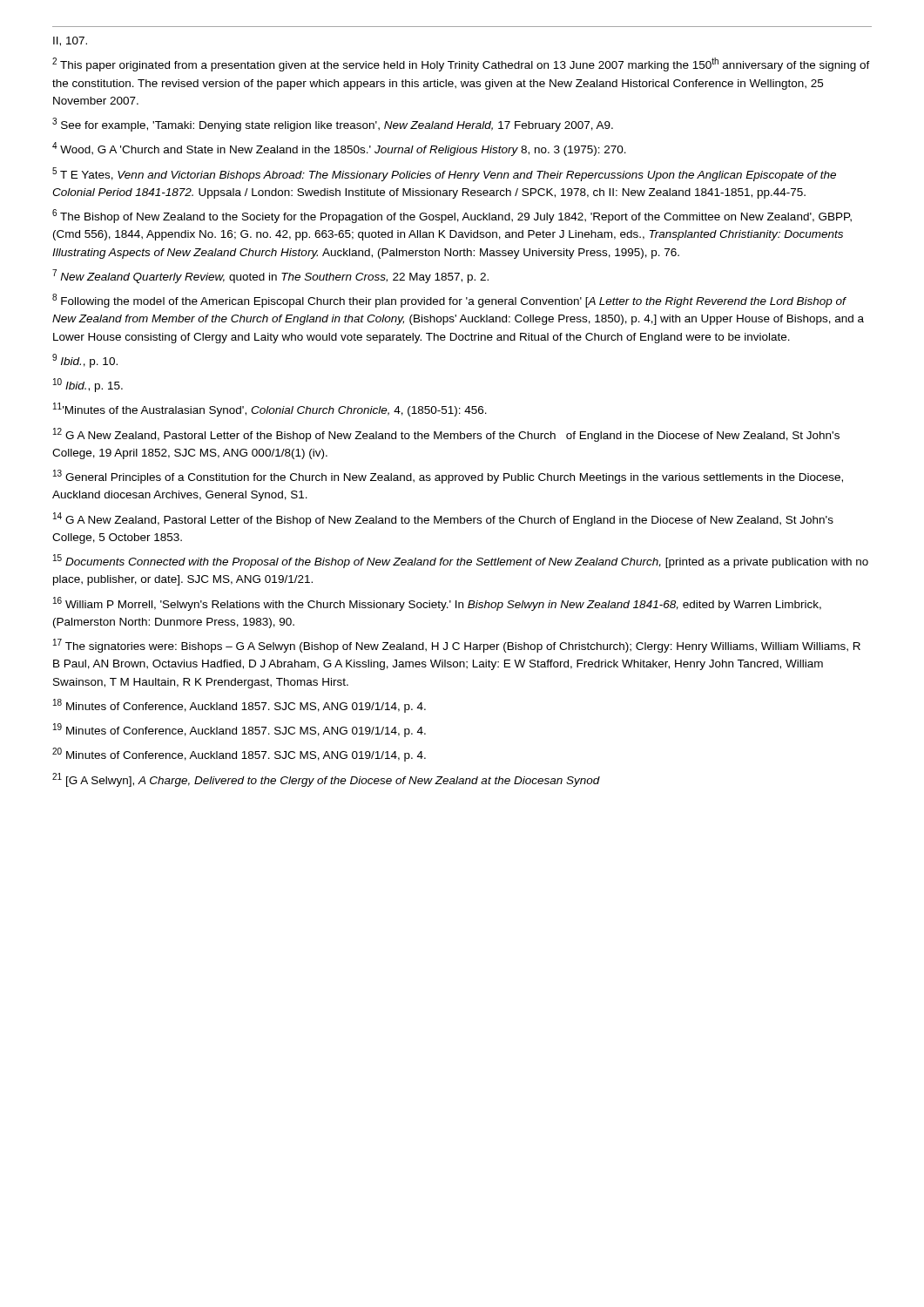This screenshot has height=1307, width=924.
Task: Select the footnote with the text "3 See for example, 'Tamaki: Denying state"
Action: coord(333,124)
